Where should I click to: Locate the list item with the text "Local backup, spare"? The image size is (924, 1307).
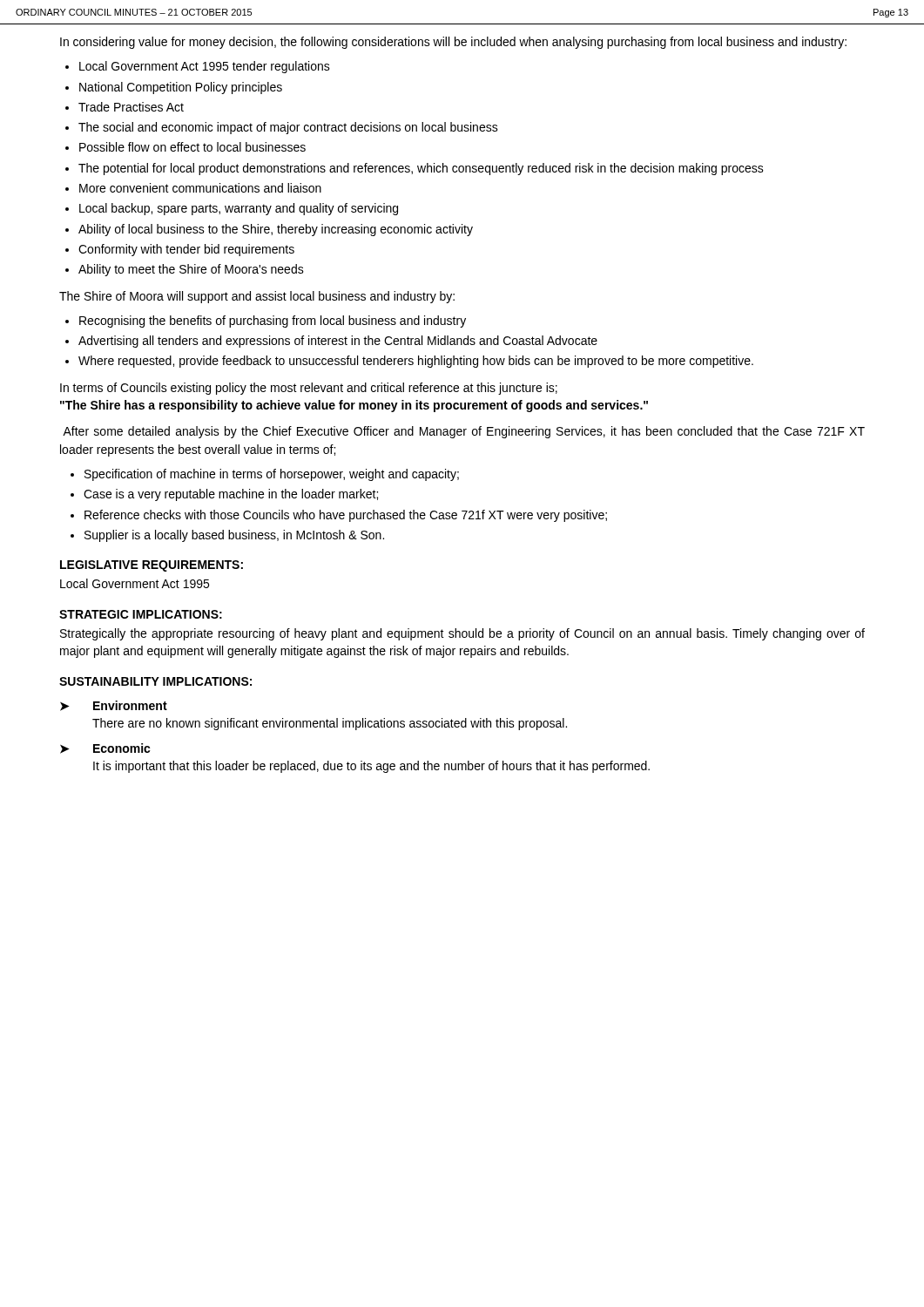click(239, 209)
